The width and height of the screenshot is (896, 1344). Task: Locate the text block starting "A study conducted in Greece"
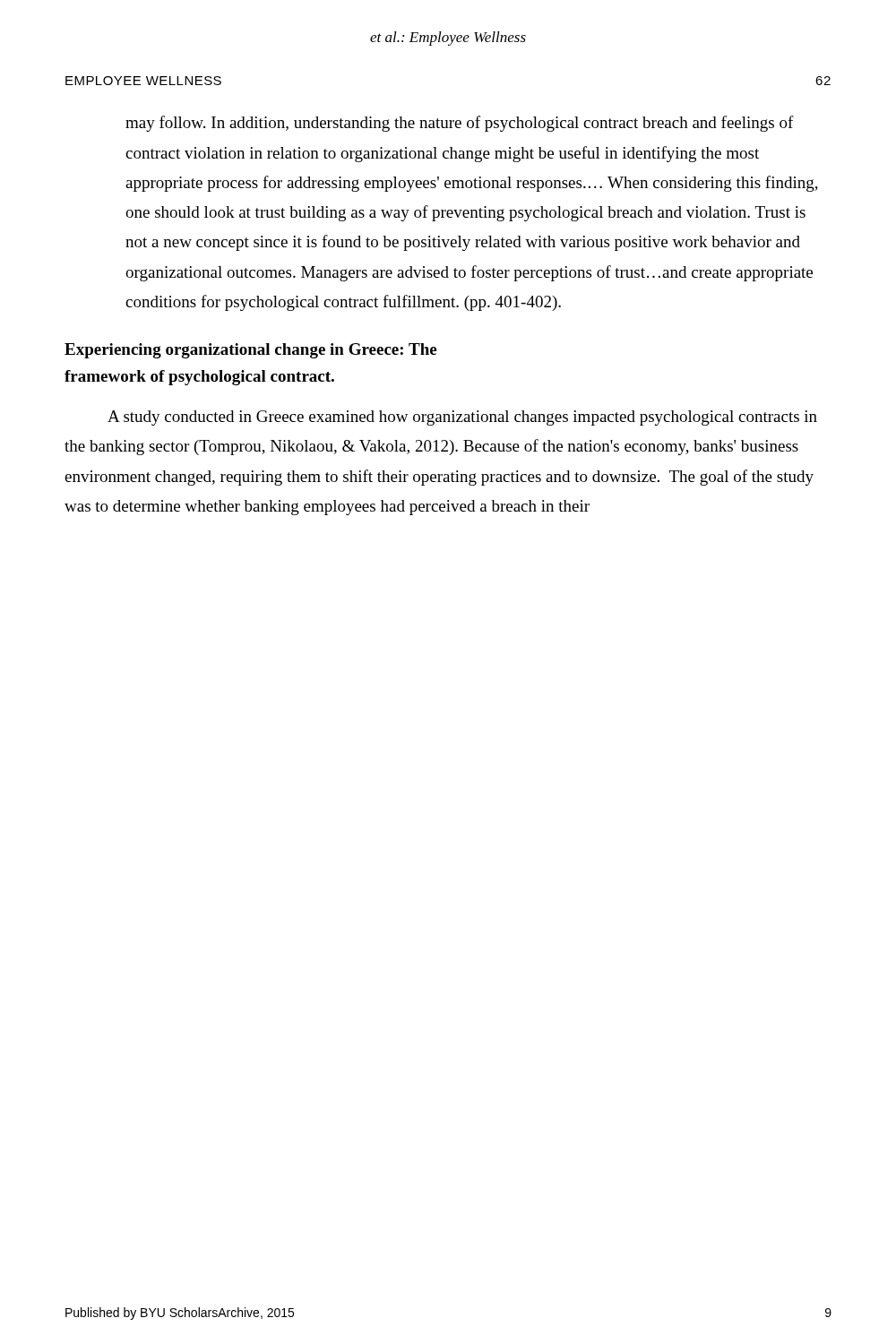tap(441, 461)
